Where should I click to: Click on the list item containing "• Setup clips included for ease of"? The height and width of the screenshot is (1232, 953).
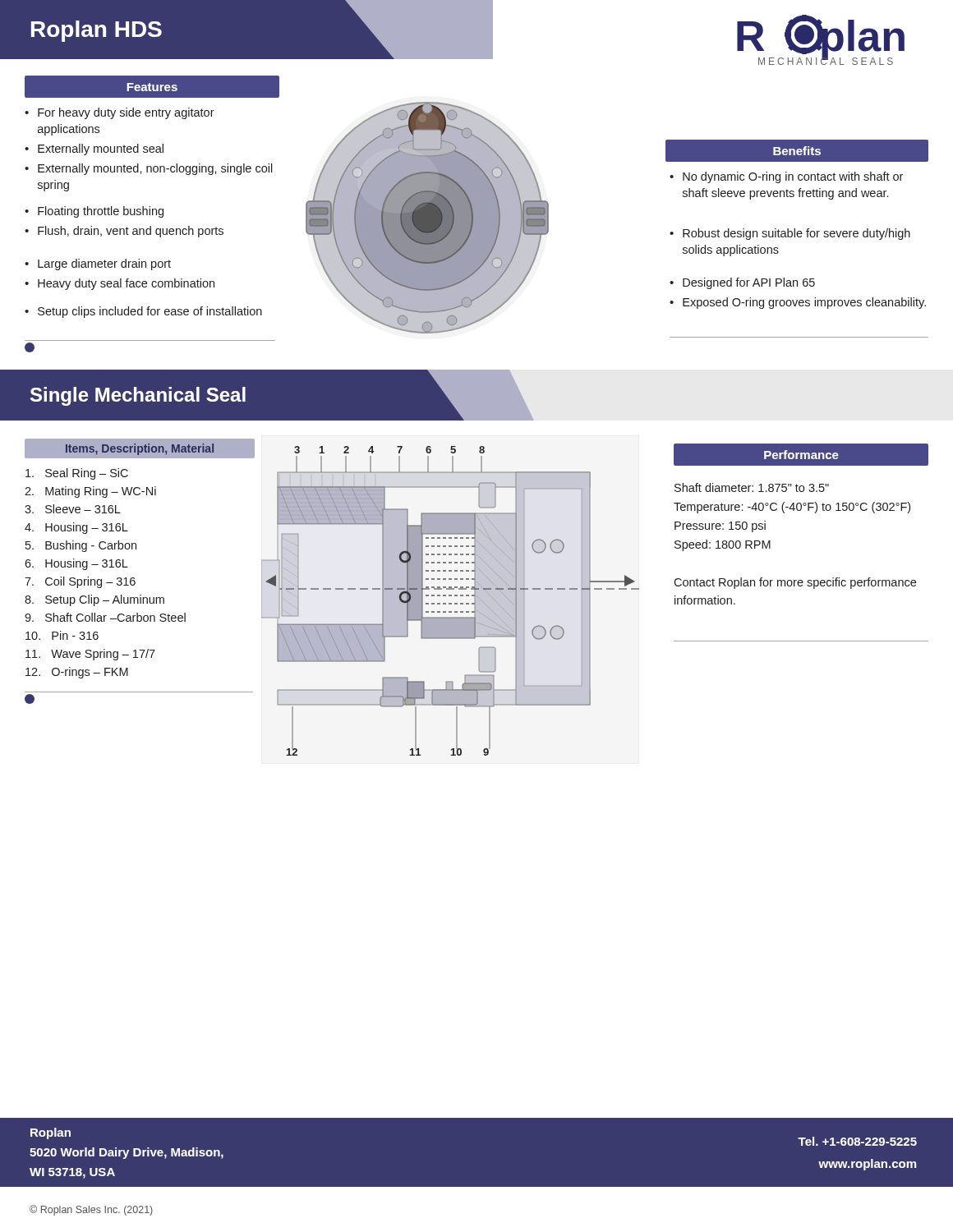click(144, 312)
